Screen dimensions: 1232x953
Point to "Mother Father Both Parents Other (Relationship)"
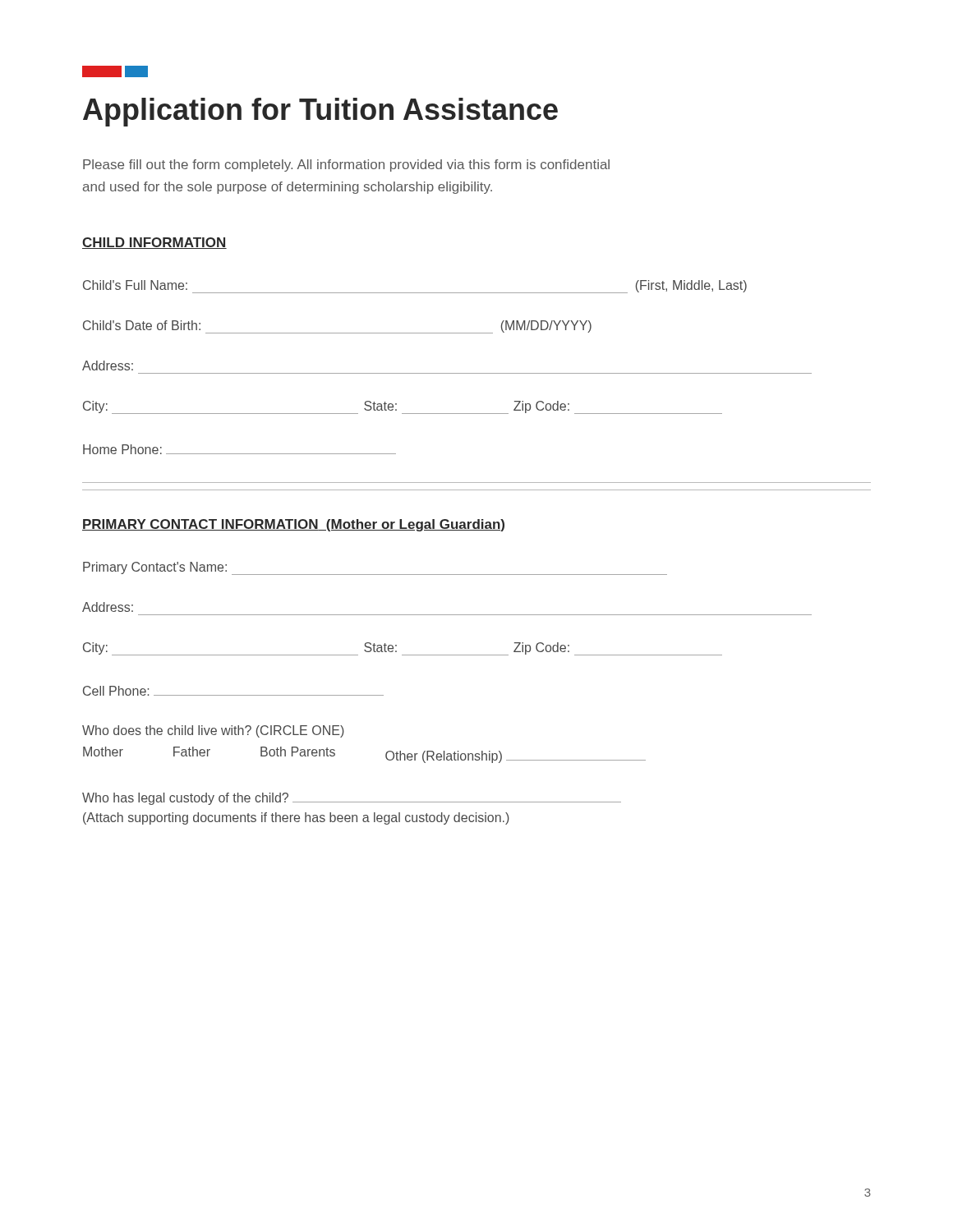click(x=99, y=754)
